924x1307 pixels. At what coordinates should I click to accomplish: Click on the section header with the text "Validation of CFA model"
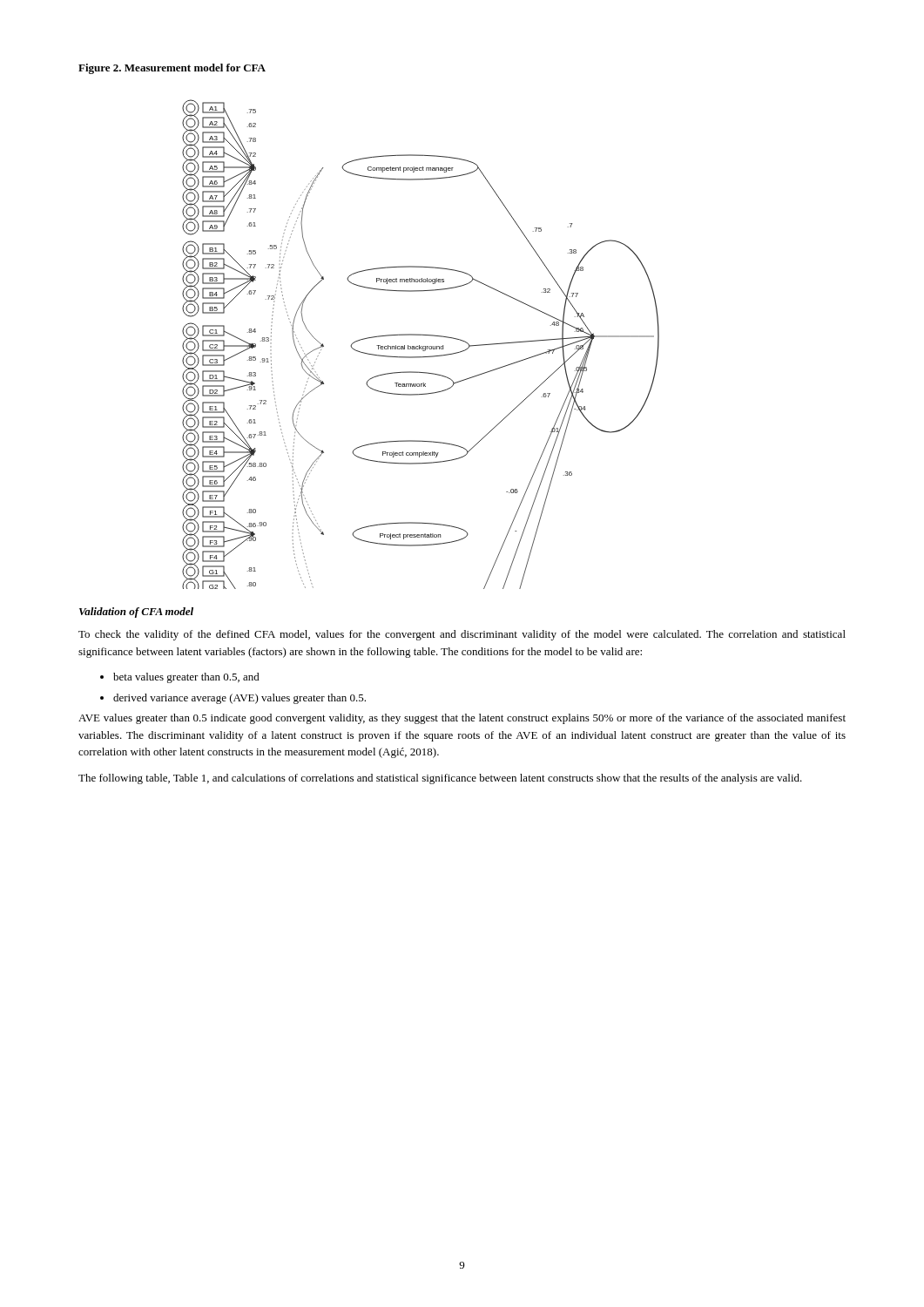[x=136, y=611]
